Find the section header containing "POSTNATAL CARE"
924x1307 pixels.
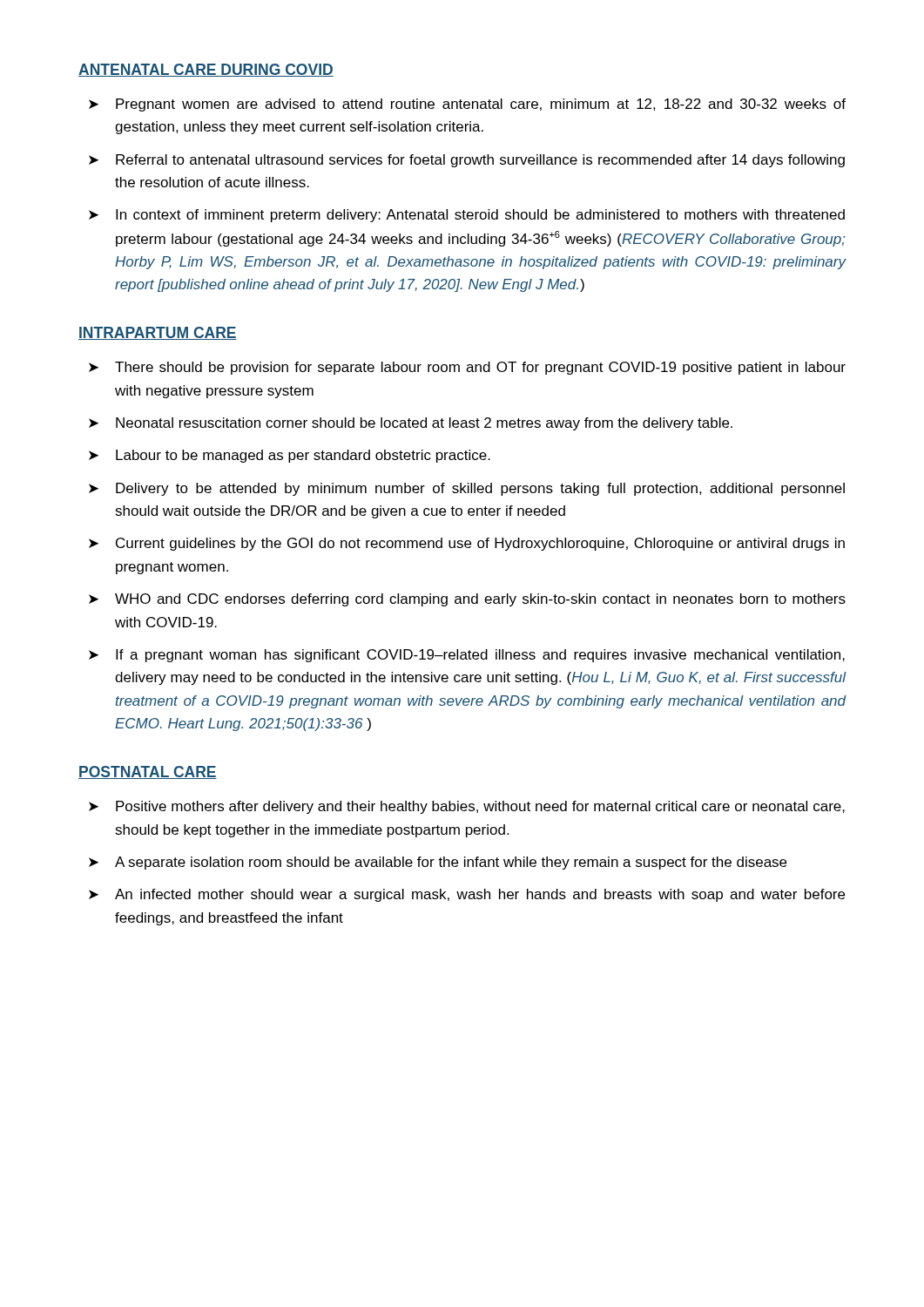(147, 772)
